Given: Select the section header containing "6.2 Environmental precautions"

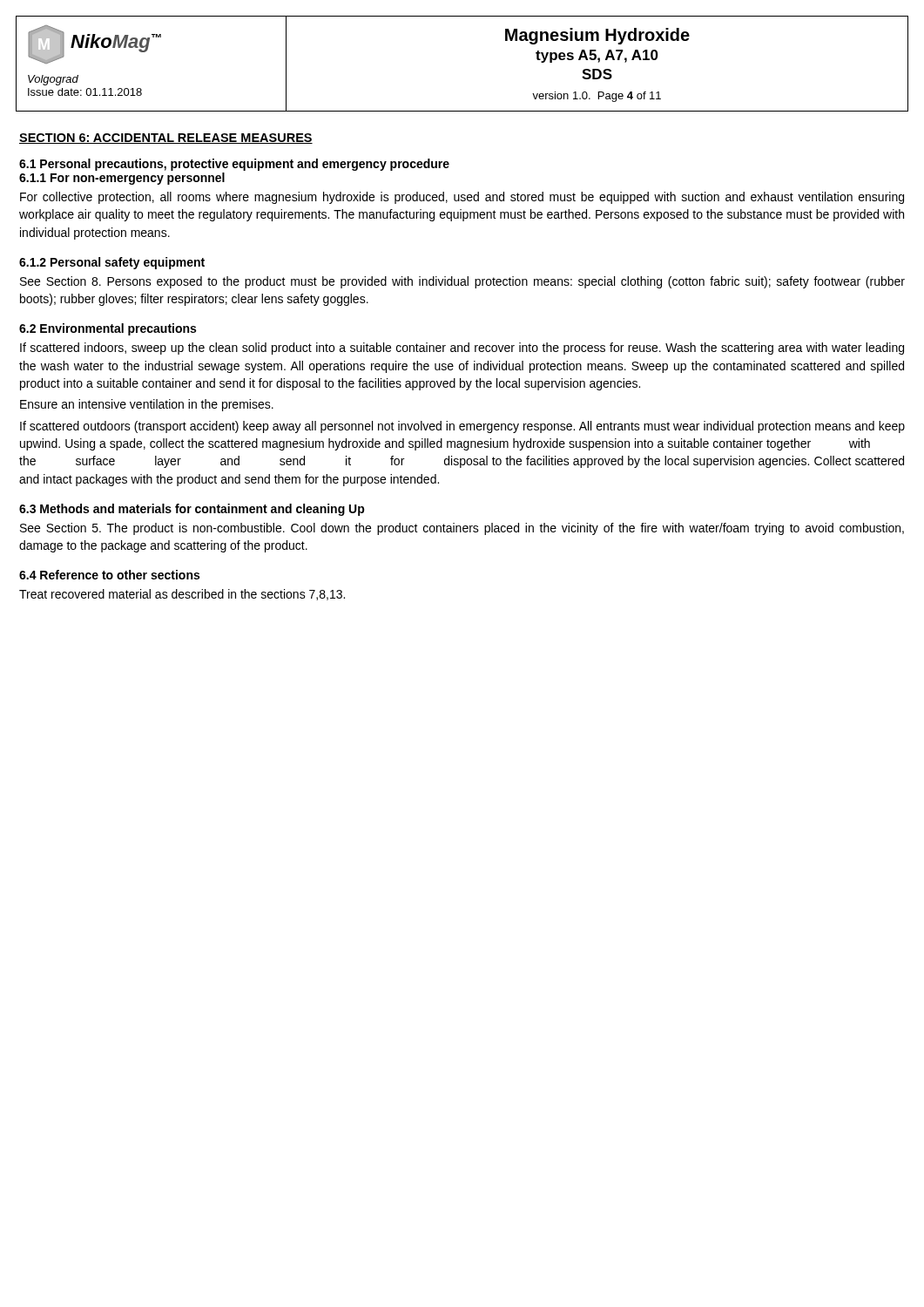Looking at the screenshot, I should point(108,329).
